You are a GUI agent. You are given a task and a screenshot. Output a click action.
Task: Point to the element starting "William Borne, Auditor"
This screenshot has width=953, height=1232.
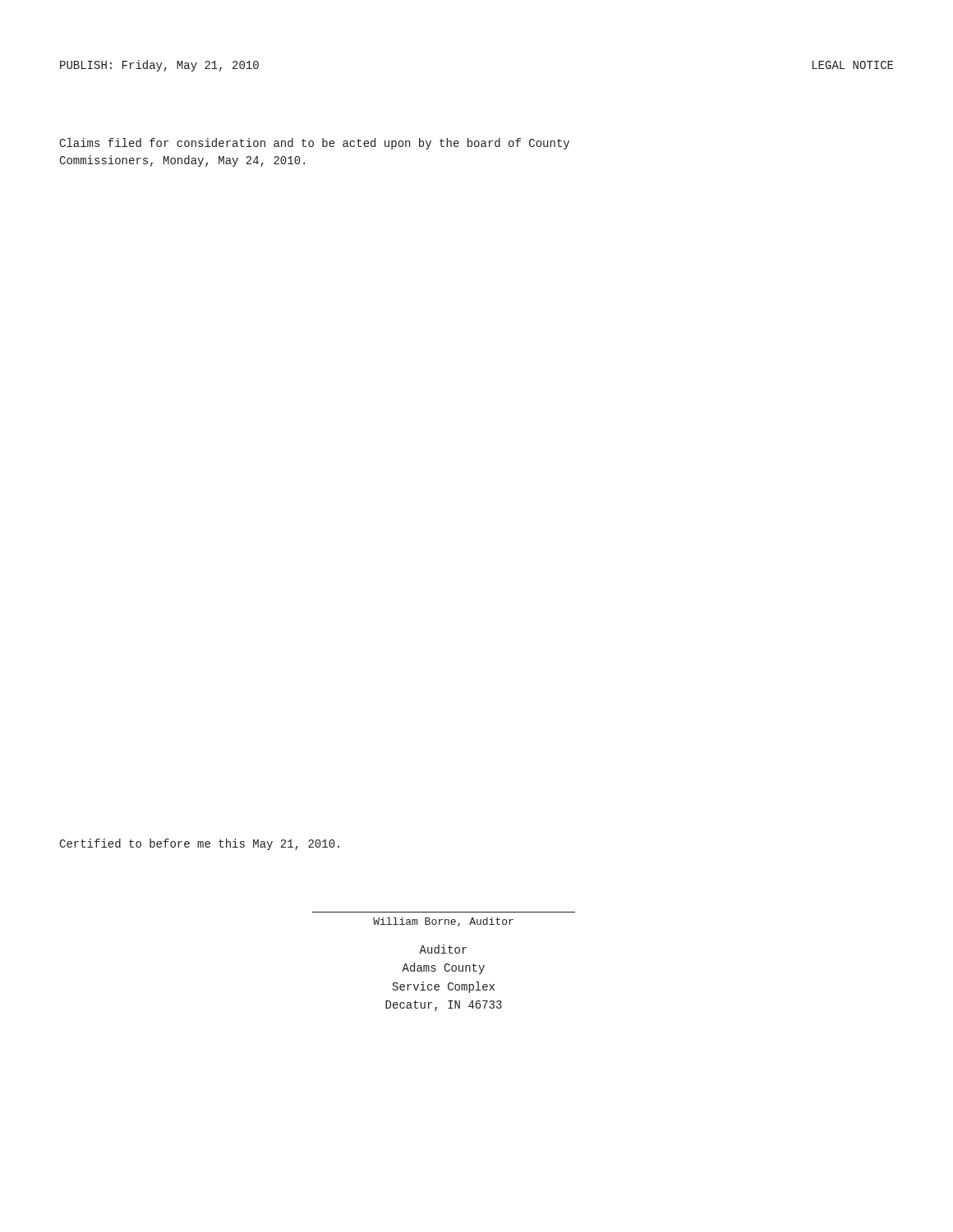click(444, 922)
